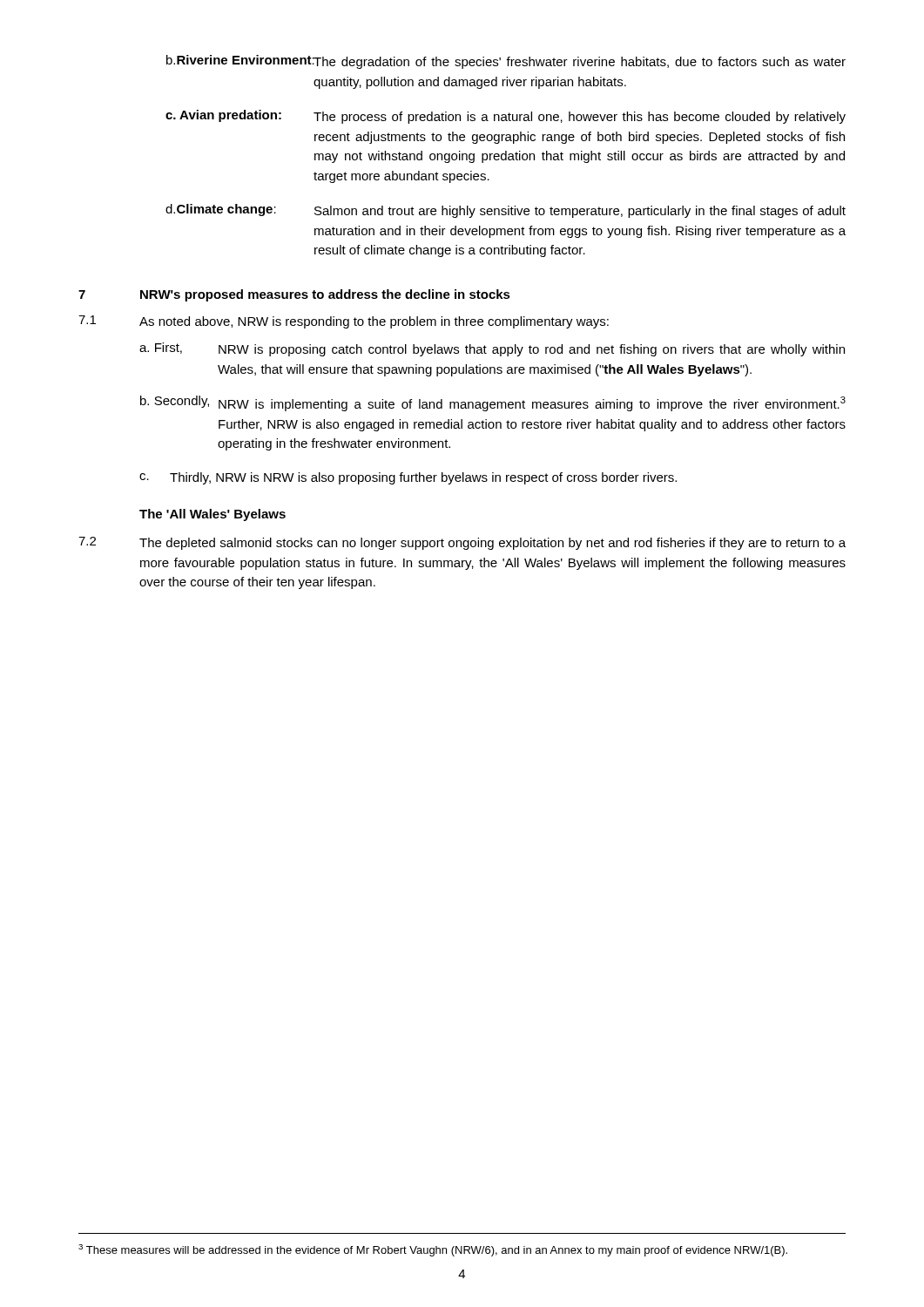The width and height of the screenshot is (924, 1307).
Task: Locate the section header that opens with "The 'All Wales'"
Action: click(x=213, y=514)
